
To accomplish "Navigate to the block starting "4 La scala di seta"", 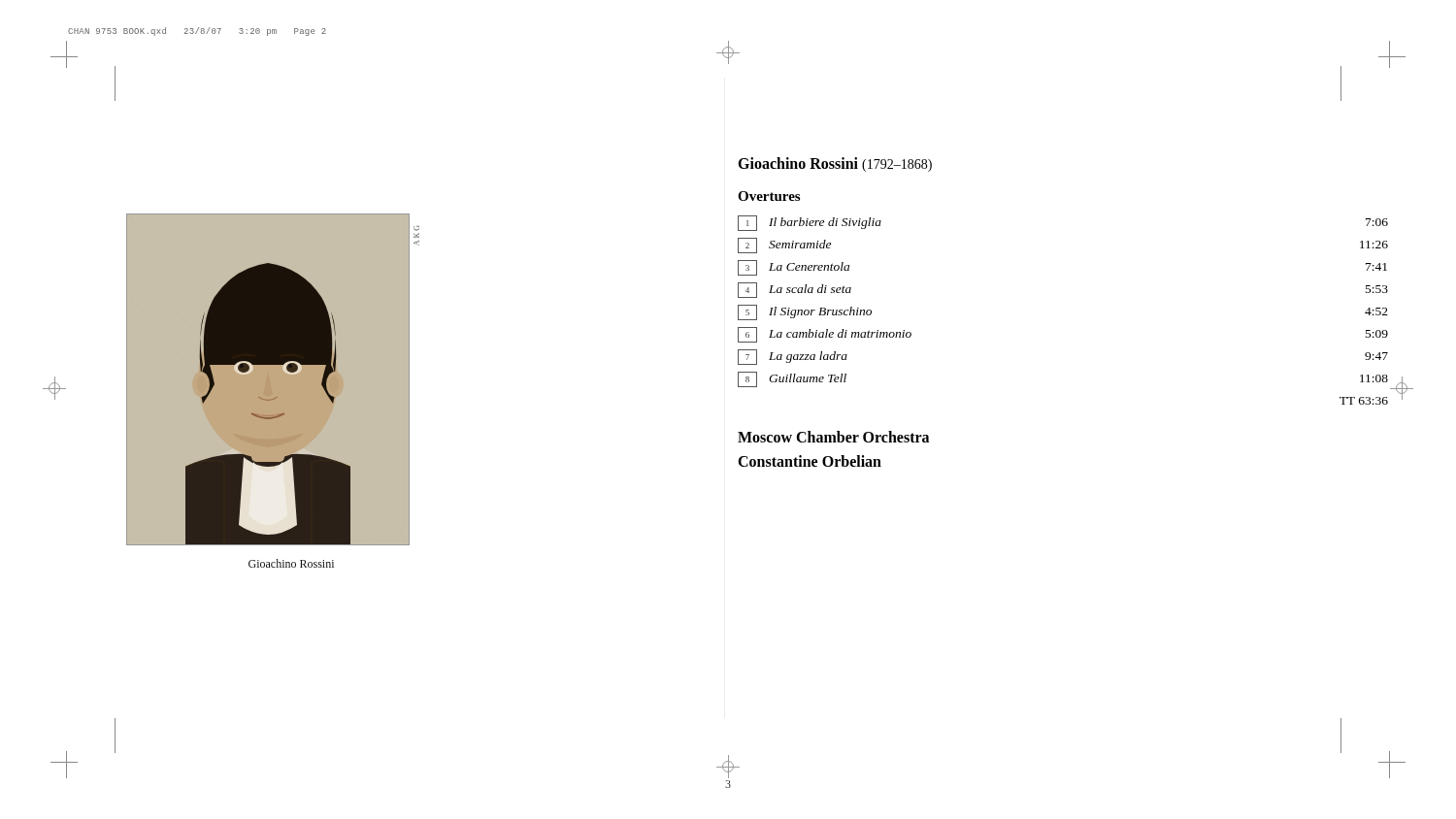I will (x=805, y=290).
